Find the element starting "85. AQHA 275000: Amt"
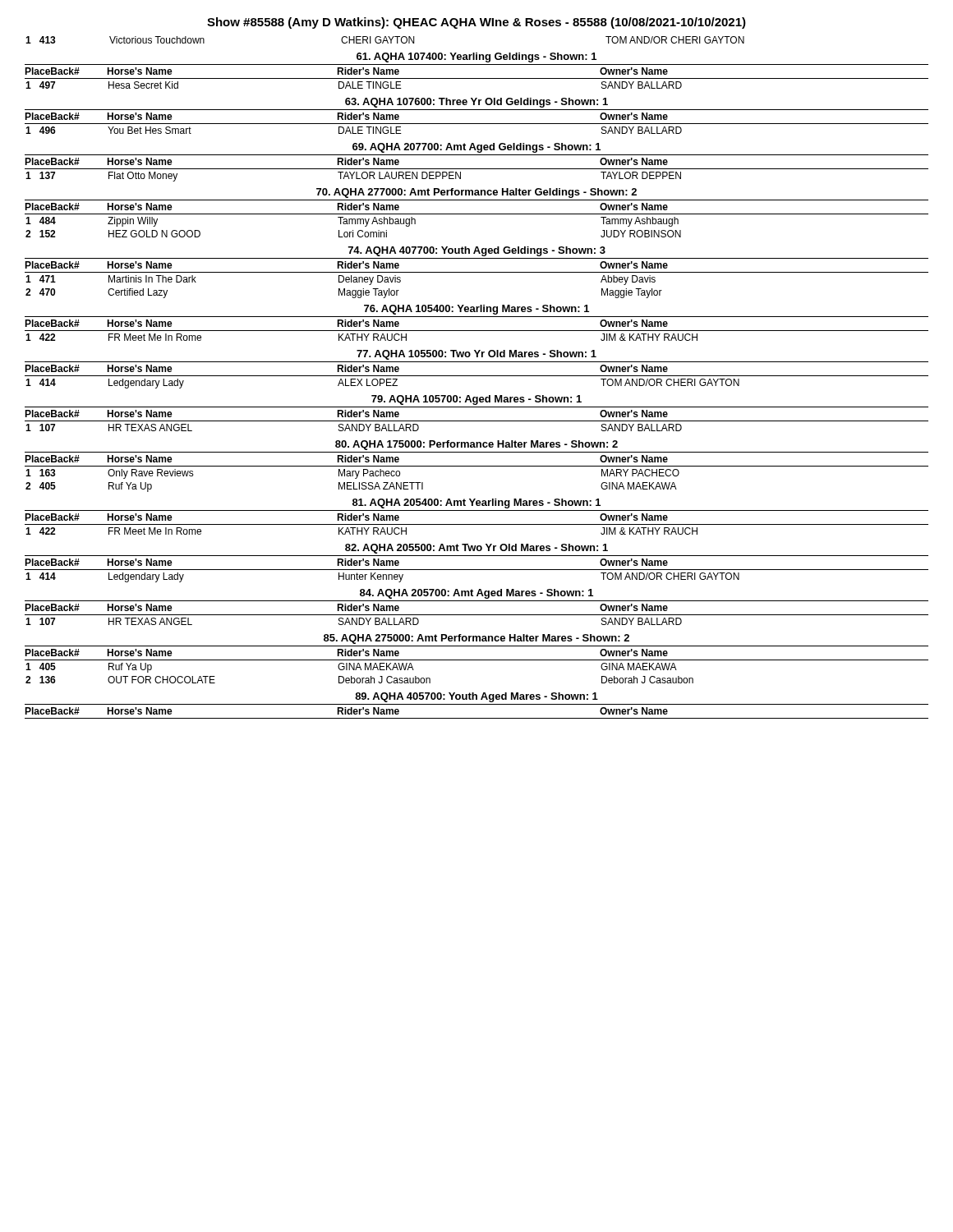 [x=476, y=638]
